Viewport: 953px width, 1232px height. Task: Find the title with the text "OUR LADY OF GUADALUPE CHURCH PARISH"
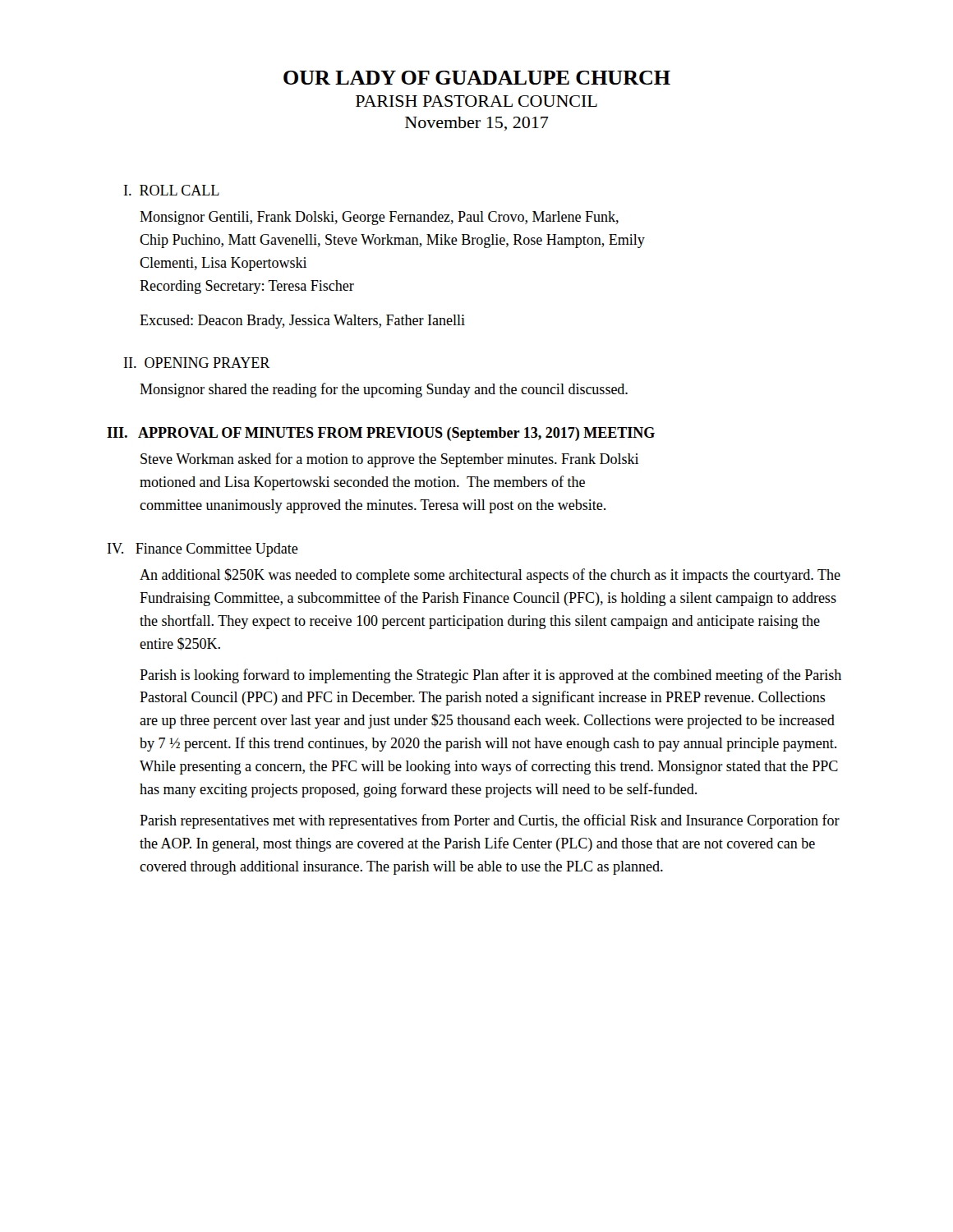pyautogui.click(x=476, y=99)
